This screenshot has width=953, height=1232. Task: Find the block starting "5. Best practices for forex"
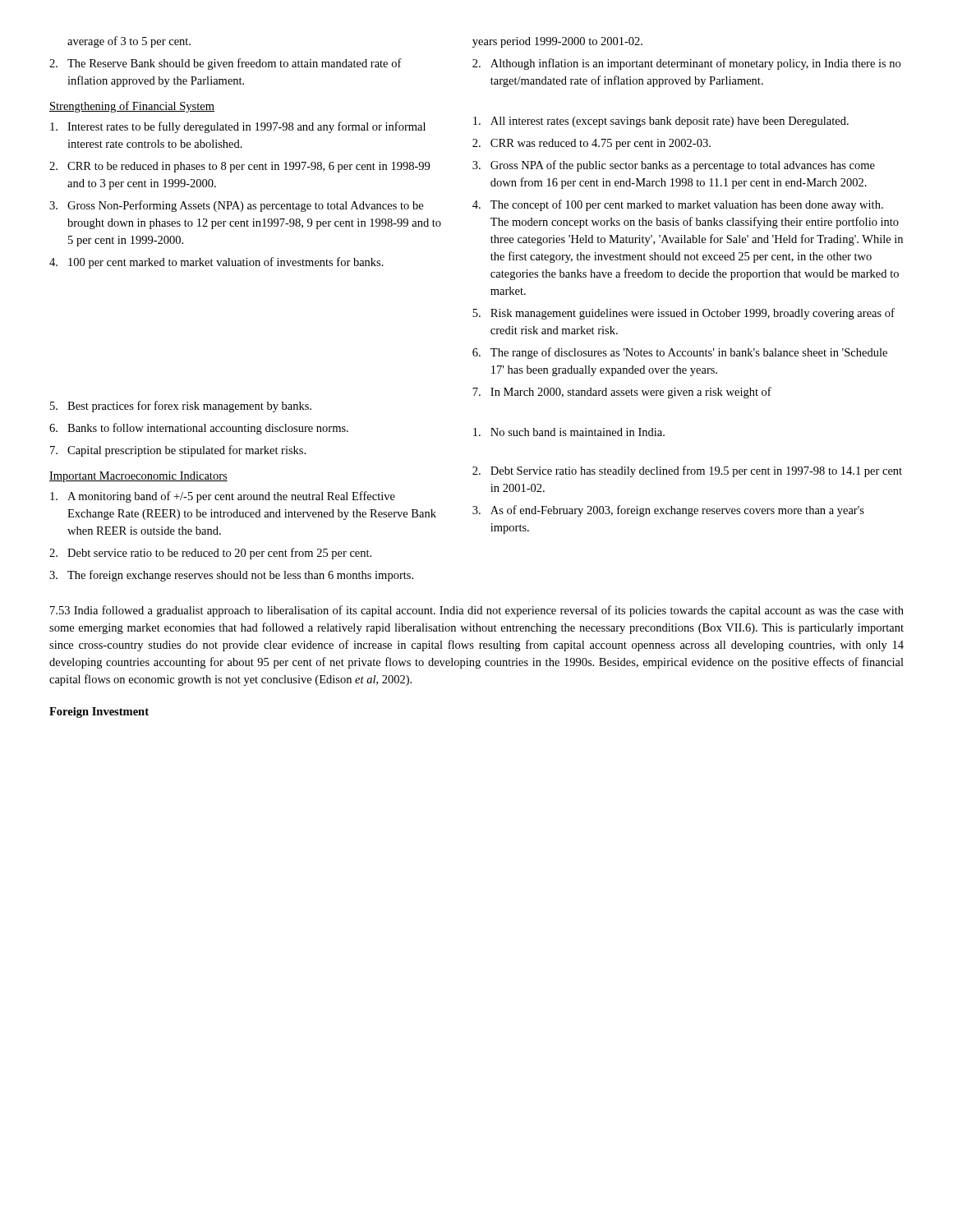pyautogui.click(x=246, y=406)
